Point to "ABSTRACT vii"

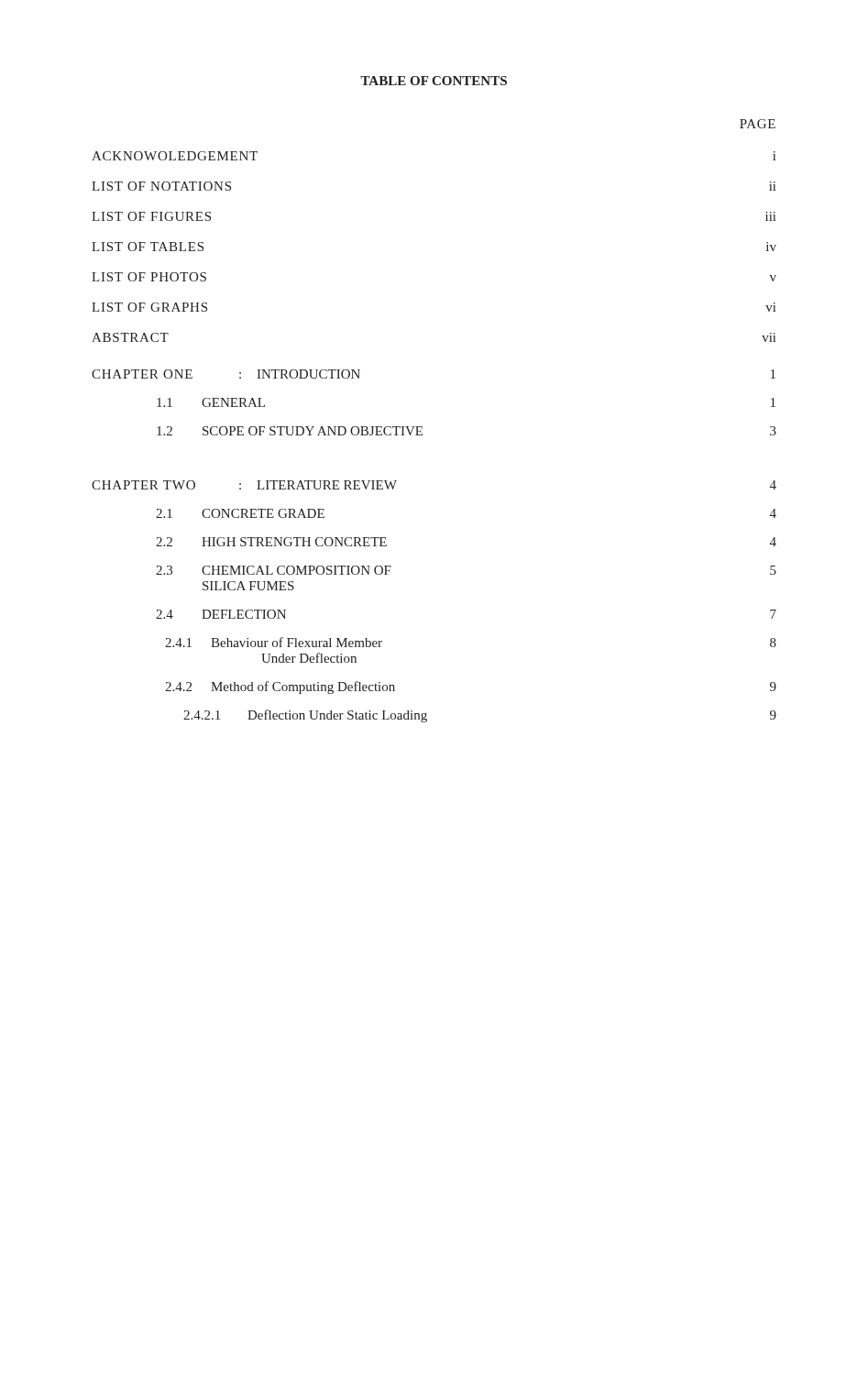[x=134, y=338]
